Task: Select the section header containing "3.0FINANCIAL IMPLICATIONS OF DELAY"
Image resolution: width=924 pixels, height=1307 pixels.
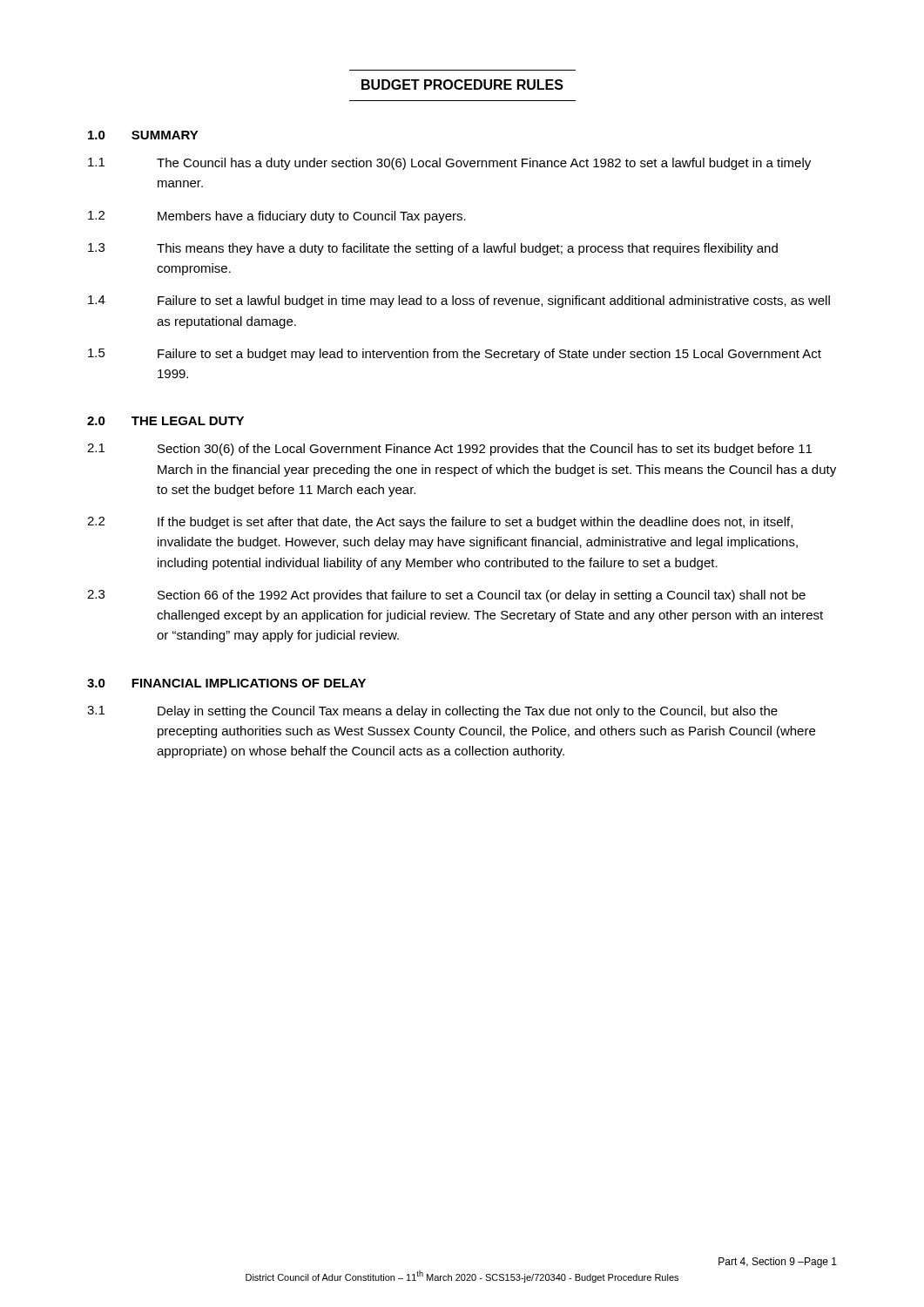Action: point(227,682)
